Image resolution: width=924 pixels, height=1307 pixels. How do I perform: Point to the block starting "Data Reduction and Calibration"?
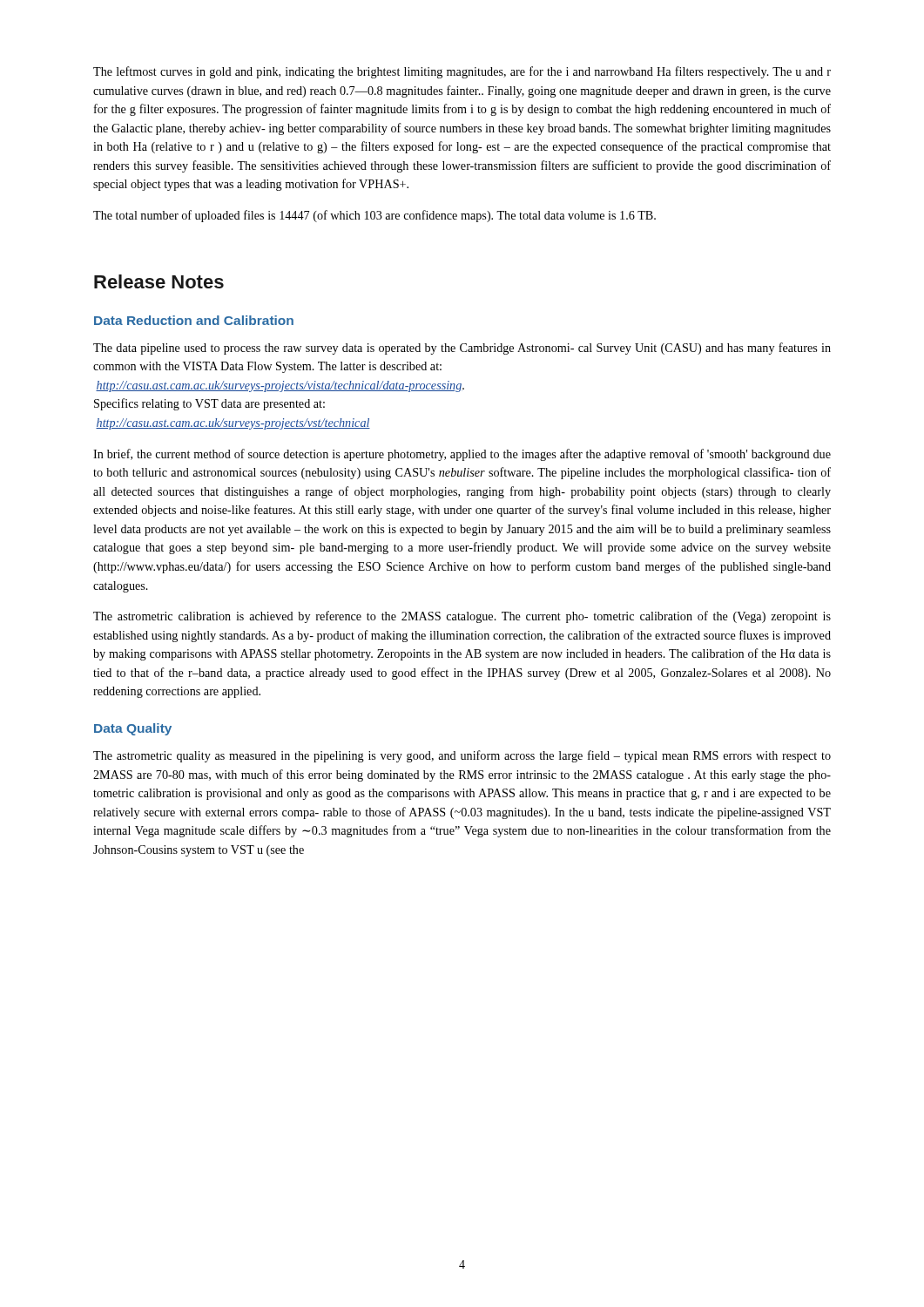coord(194,320)
